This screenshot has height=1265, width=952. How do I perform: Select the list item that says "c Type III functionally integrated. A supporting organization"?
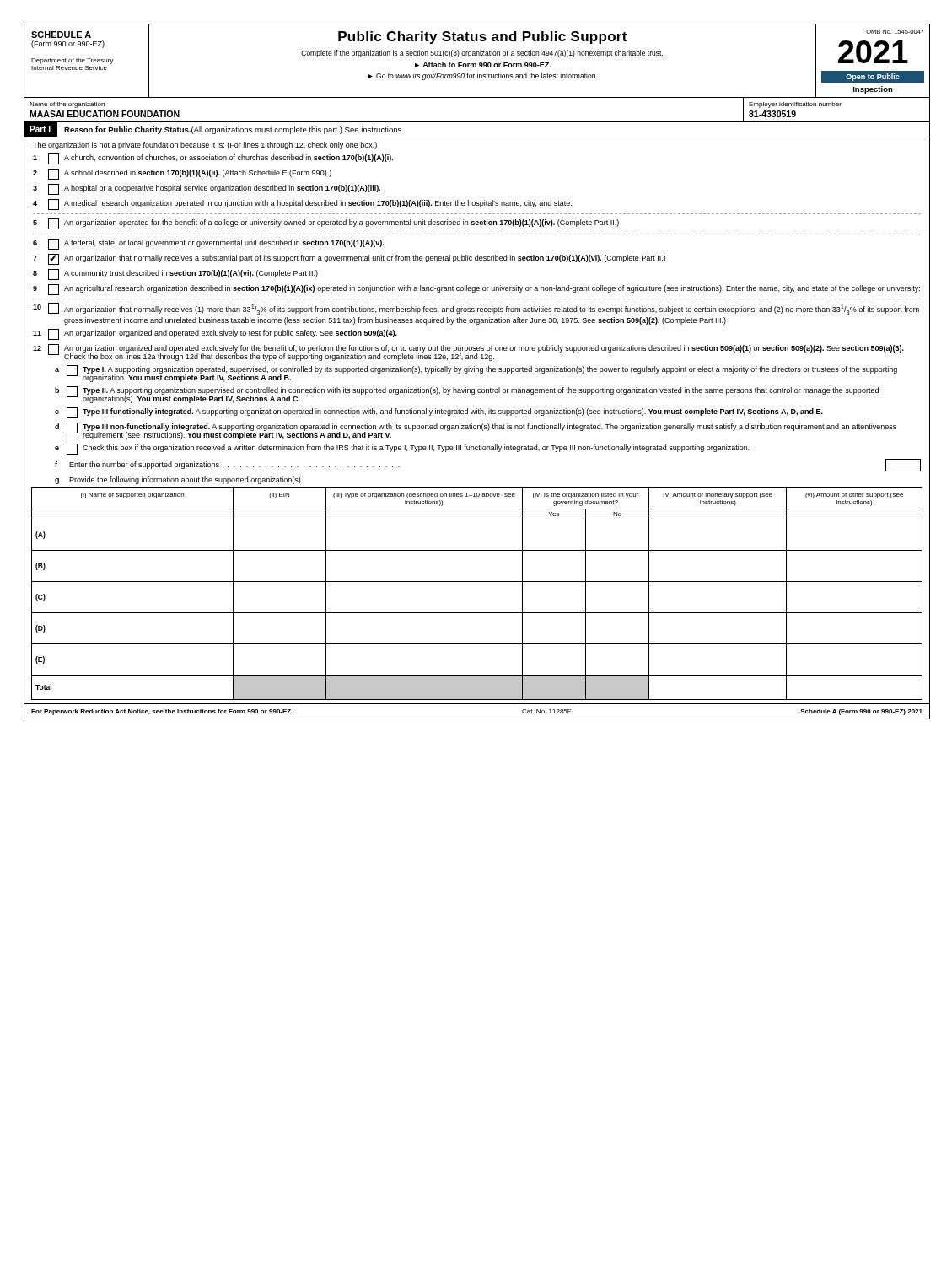coord(488,413)
